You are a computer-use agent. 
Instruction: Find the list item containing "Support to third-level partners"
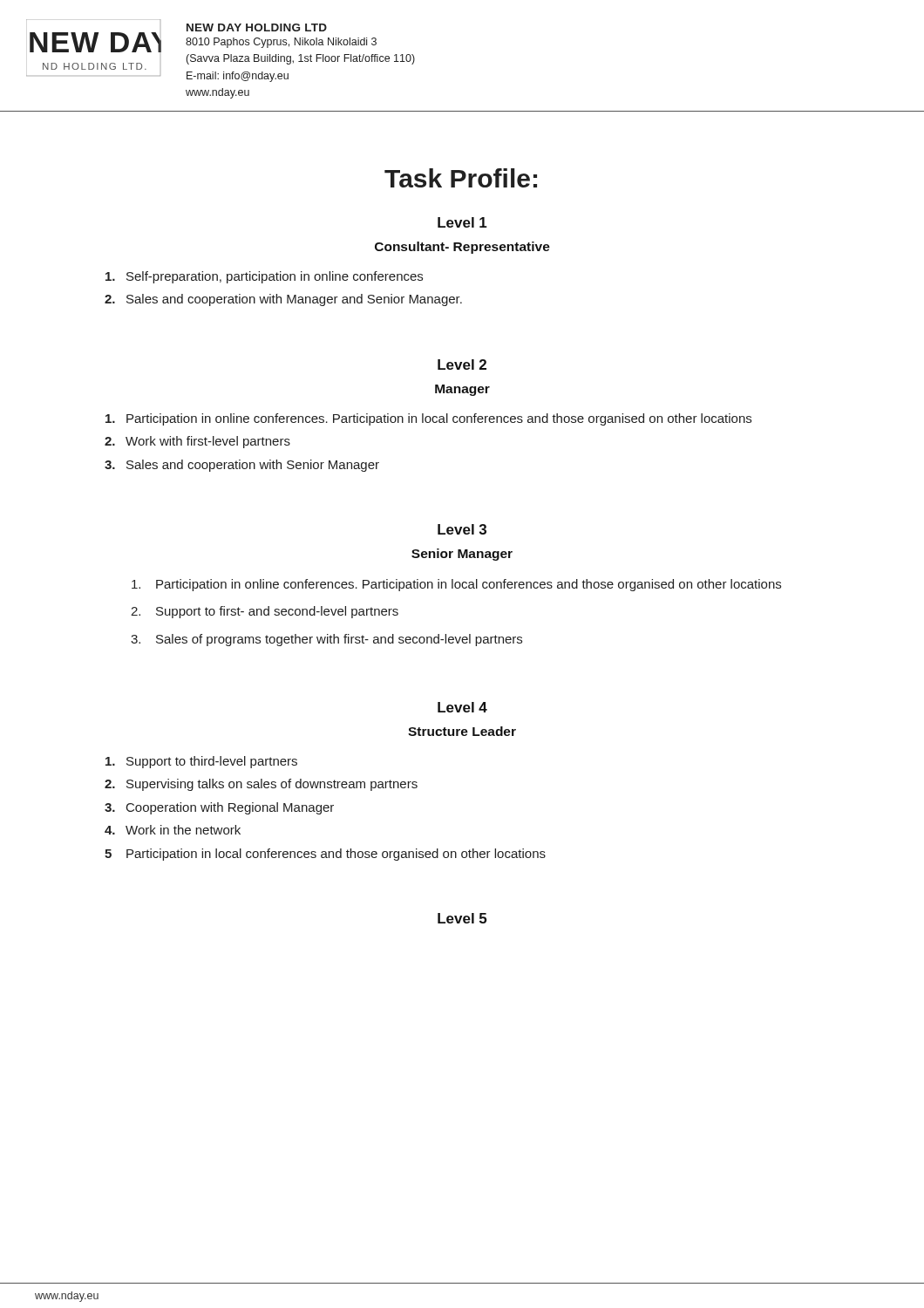[201, 762]
